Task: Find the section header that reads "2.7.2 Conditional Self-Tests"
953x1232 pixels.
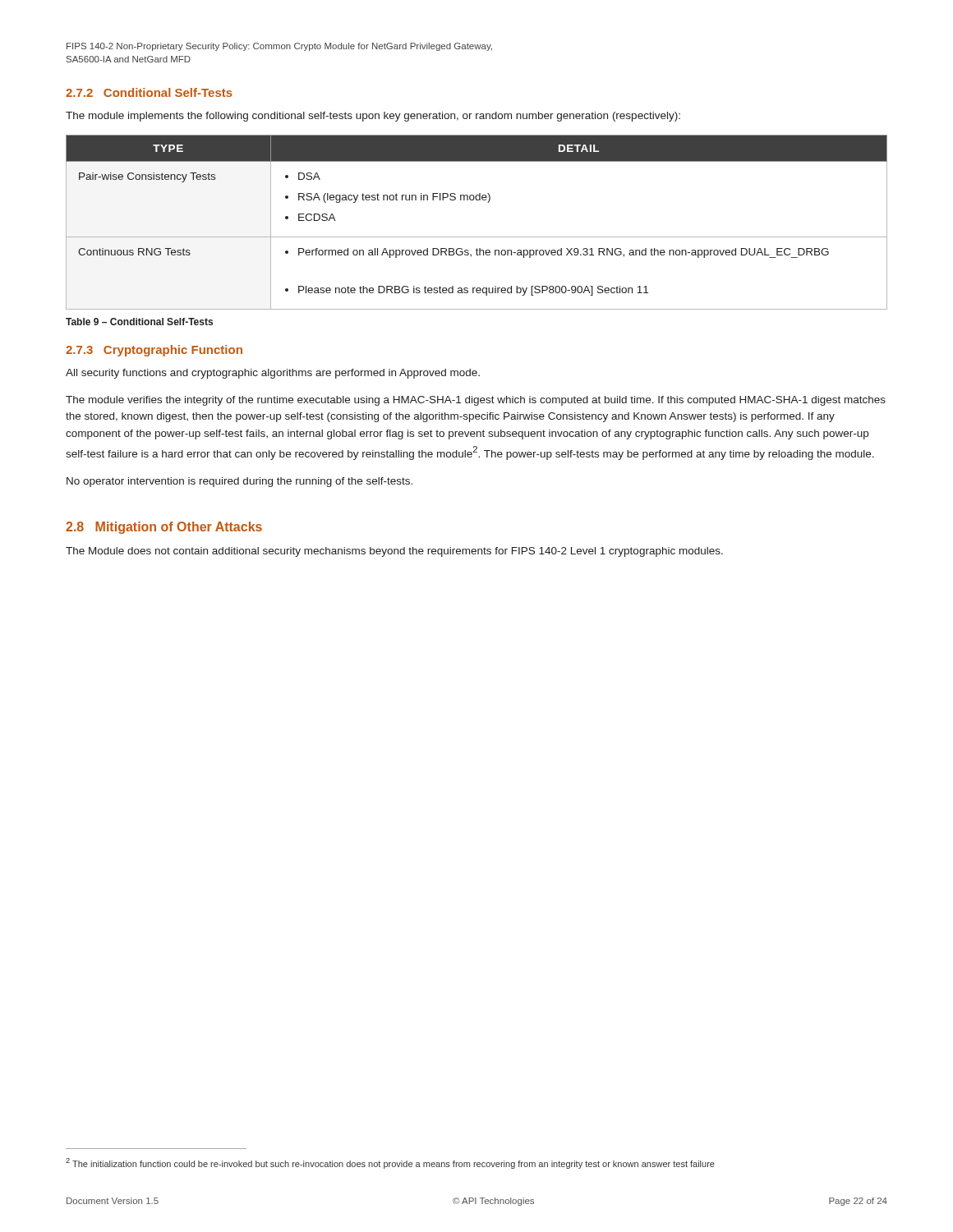Action: point(149,93)
